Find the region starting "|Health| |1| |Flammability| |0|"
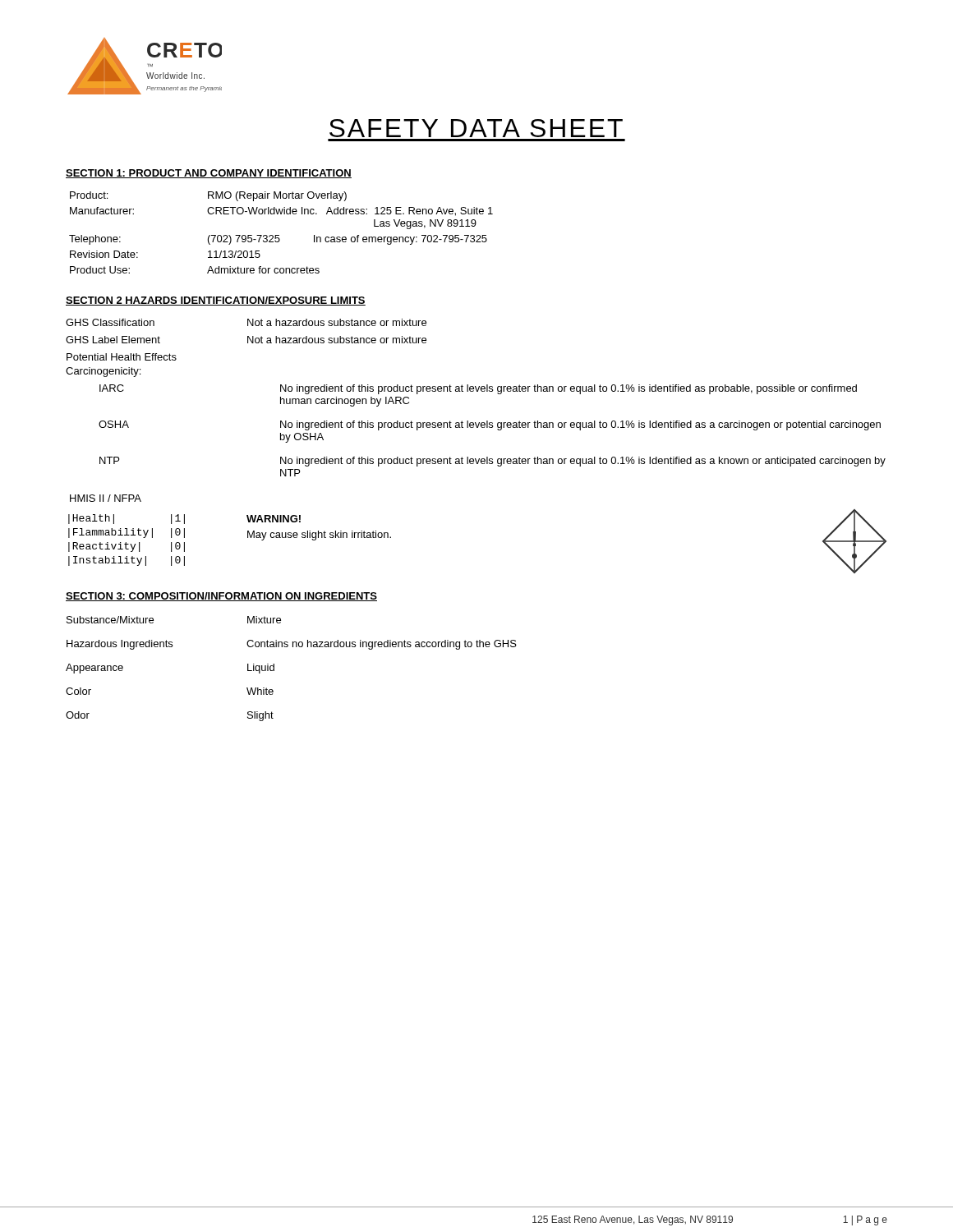The width and height of the screenshot is (953, 1232). (272, 538)
